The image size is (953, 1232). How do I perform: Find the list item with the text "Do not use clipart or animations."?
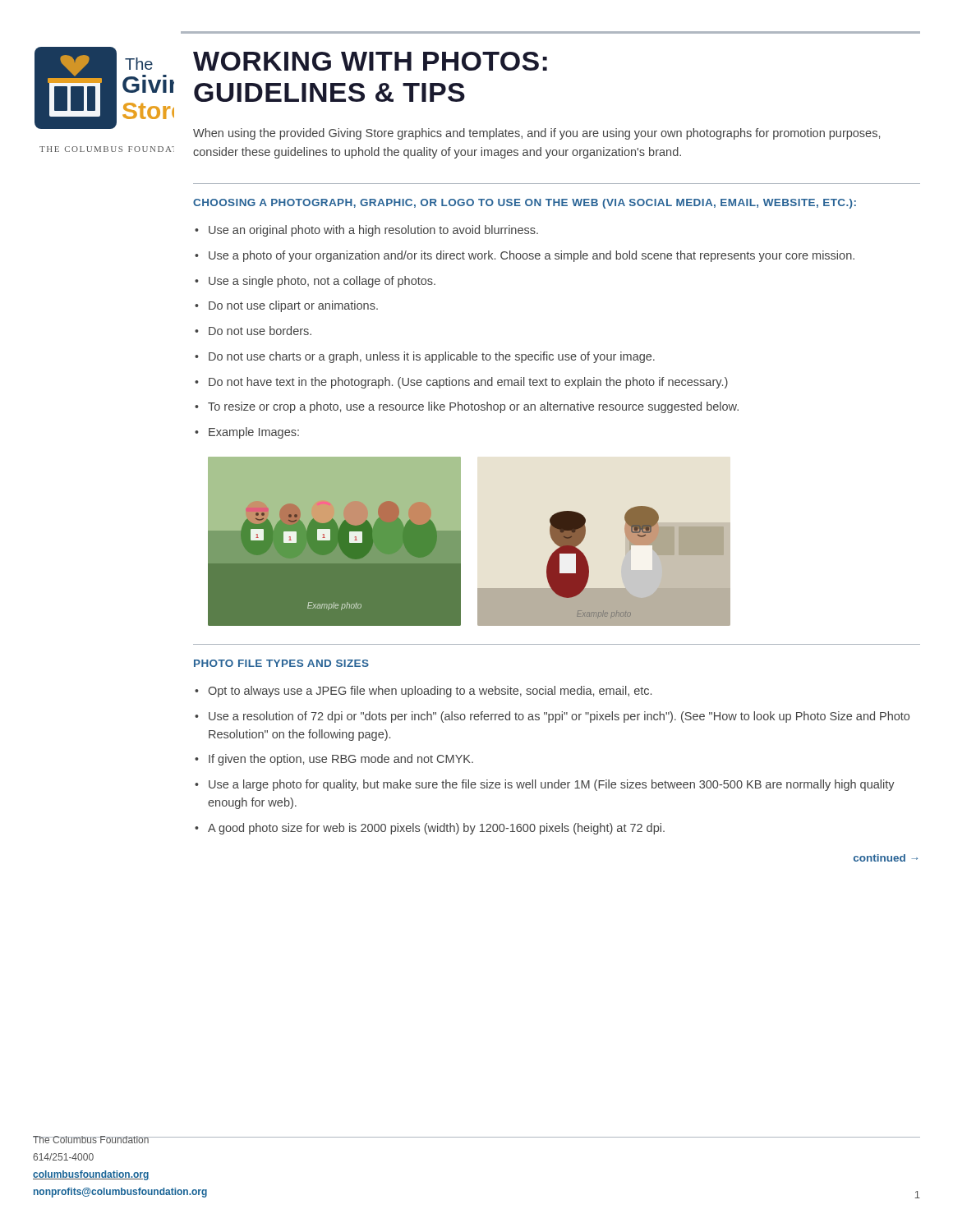(293, 306)
